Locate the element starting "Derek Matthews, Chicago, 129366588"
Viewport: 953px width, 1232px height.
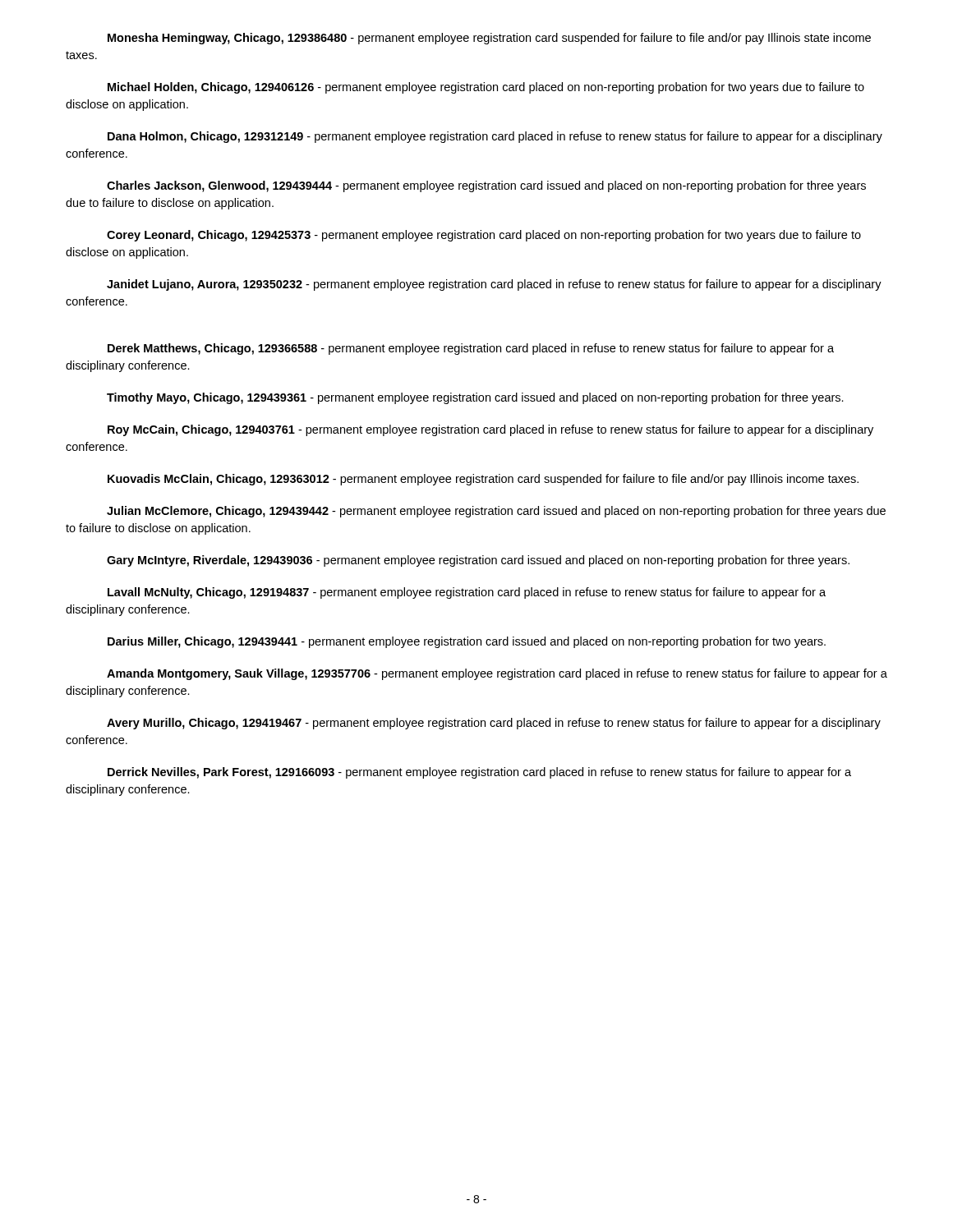(x=450, y=357)
